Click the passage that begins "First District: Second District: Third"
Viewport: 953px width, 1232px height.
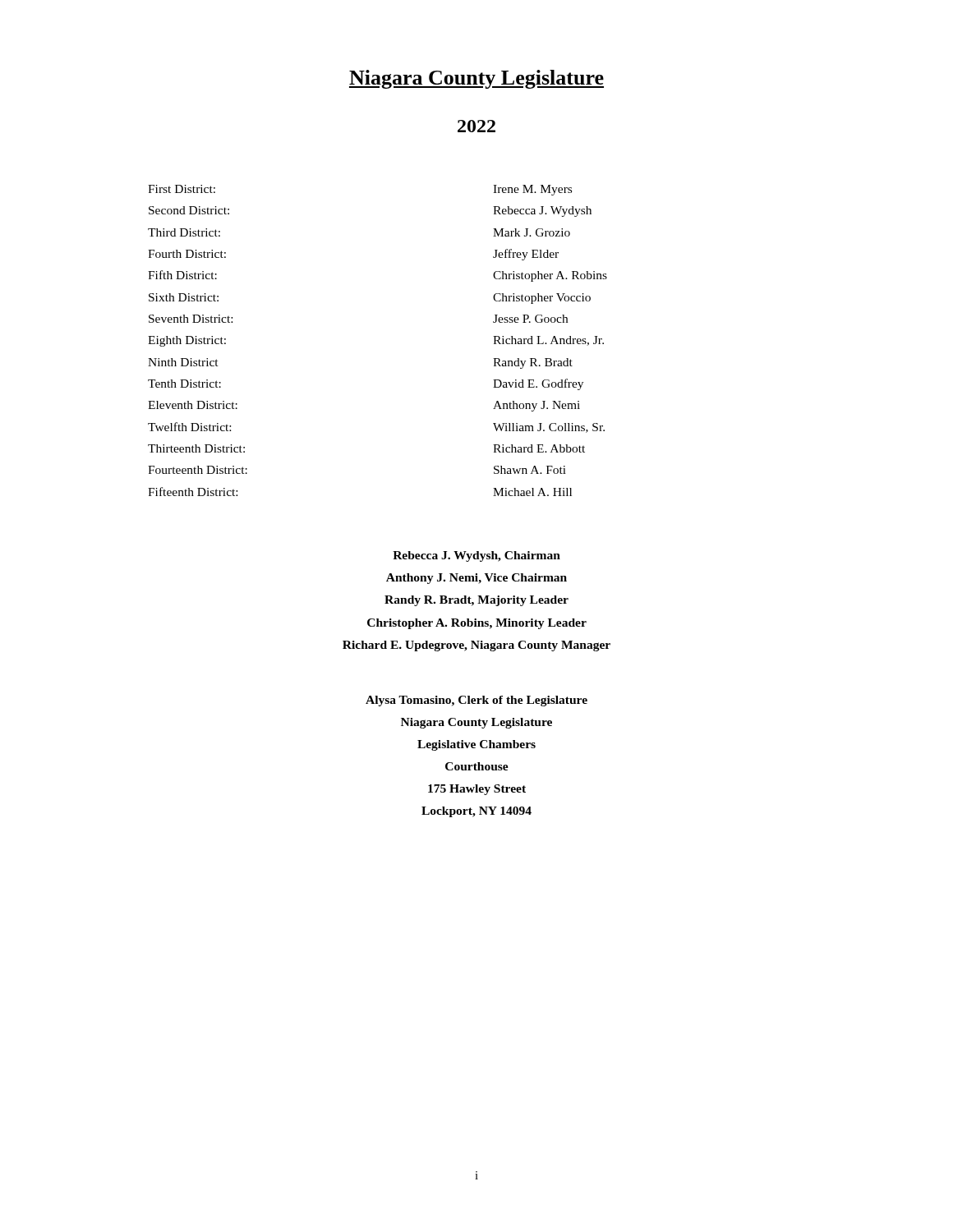point(198,340)
